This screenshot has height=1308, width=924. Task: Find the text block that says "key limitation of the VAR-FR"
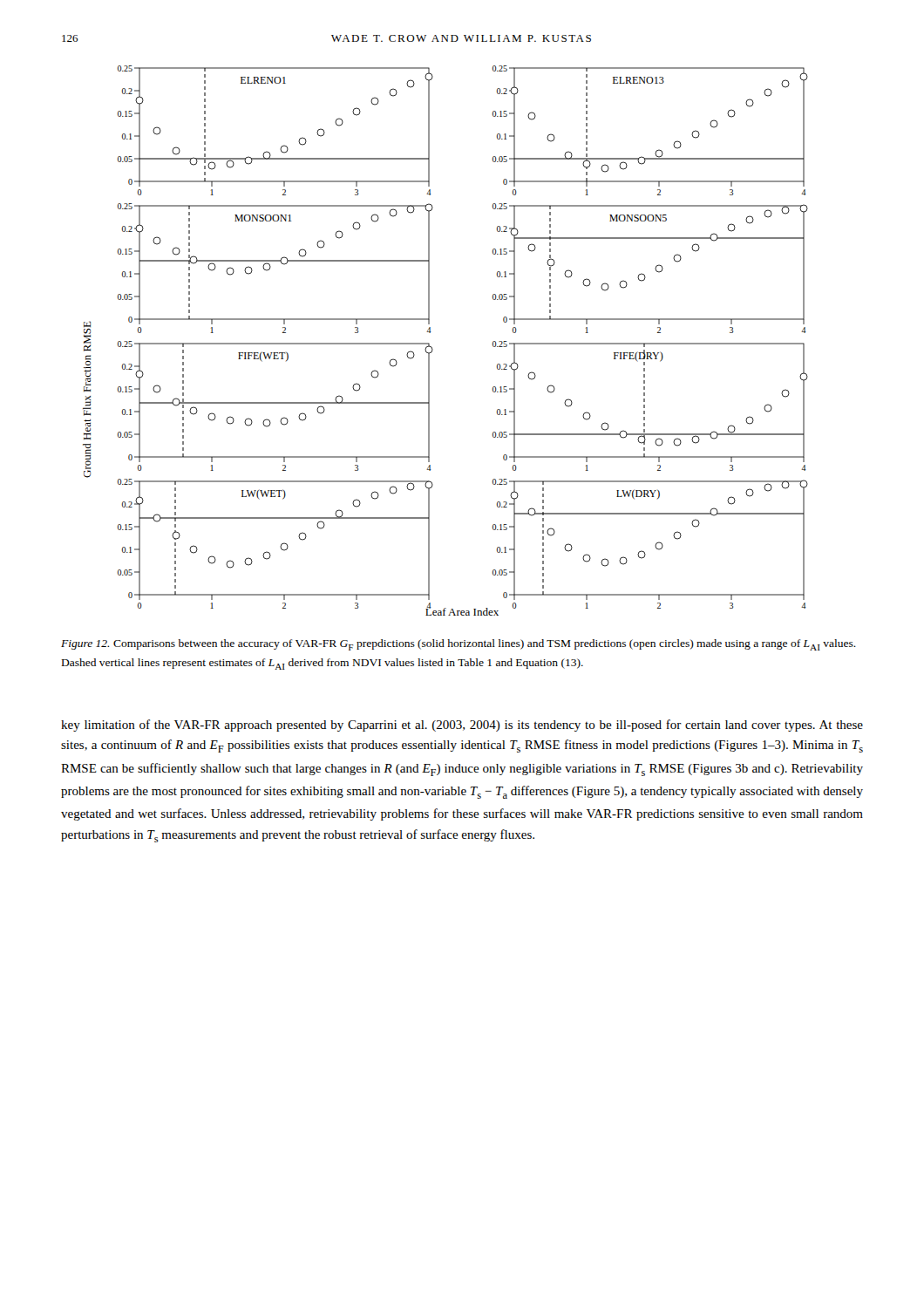(x=462, y=781)
